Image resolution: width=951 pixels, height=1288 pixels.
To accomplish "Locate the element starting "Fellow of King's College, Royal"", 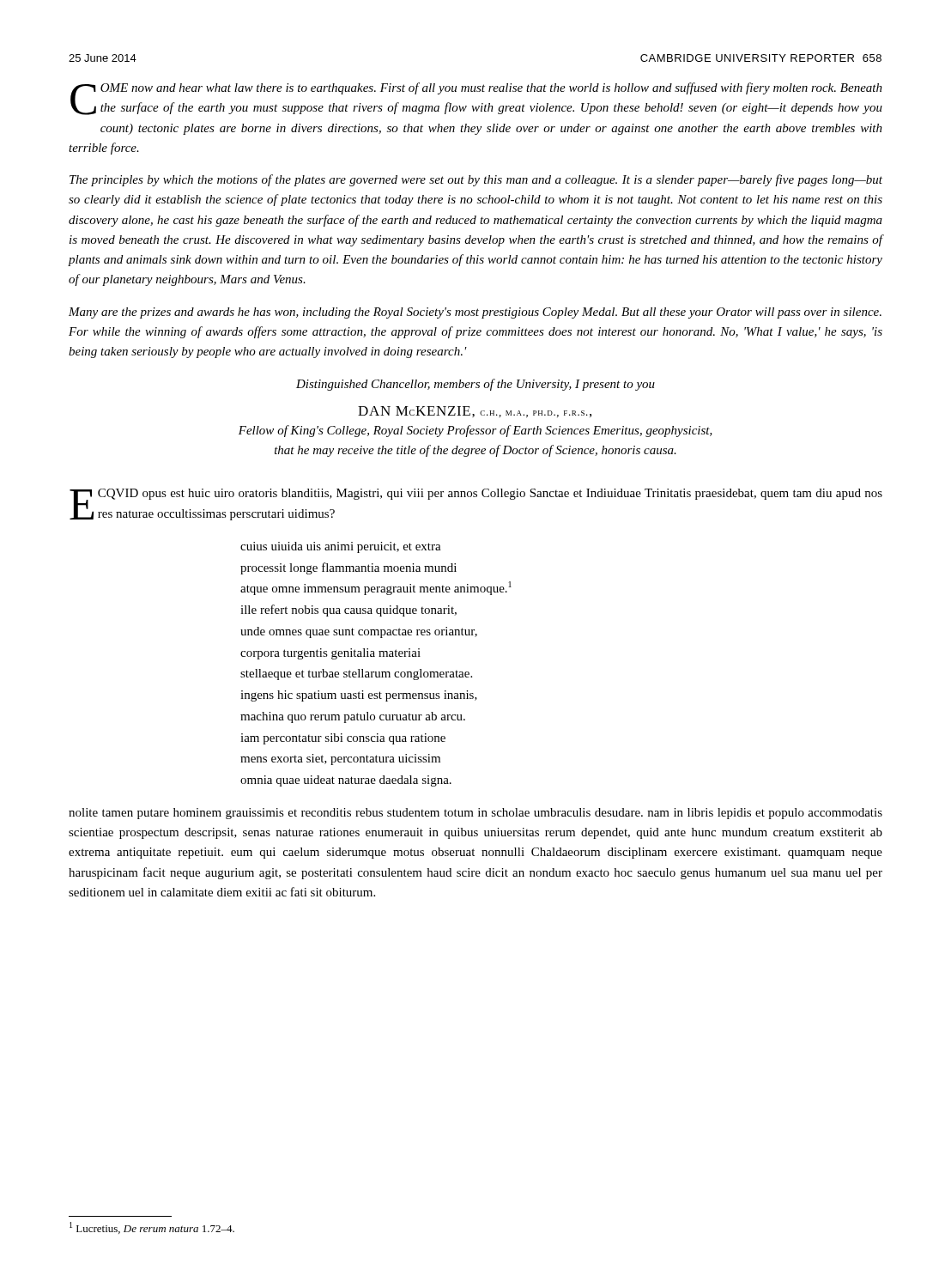I will tap(476, 430).
